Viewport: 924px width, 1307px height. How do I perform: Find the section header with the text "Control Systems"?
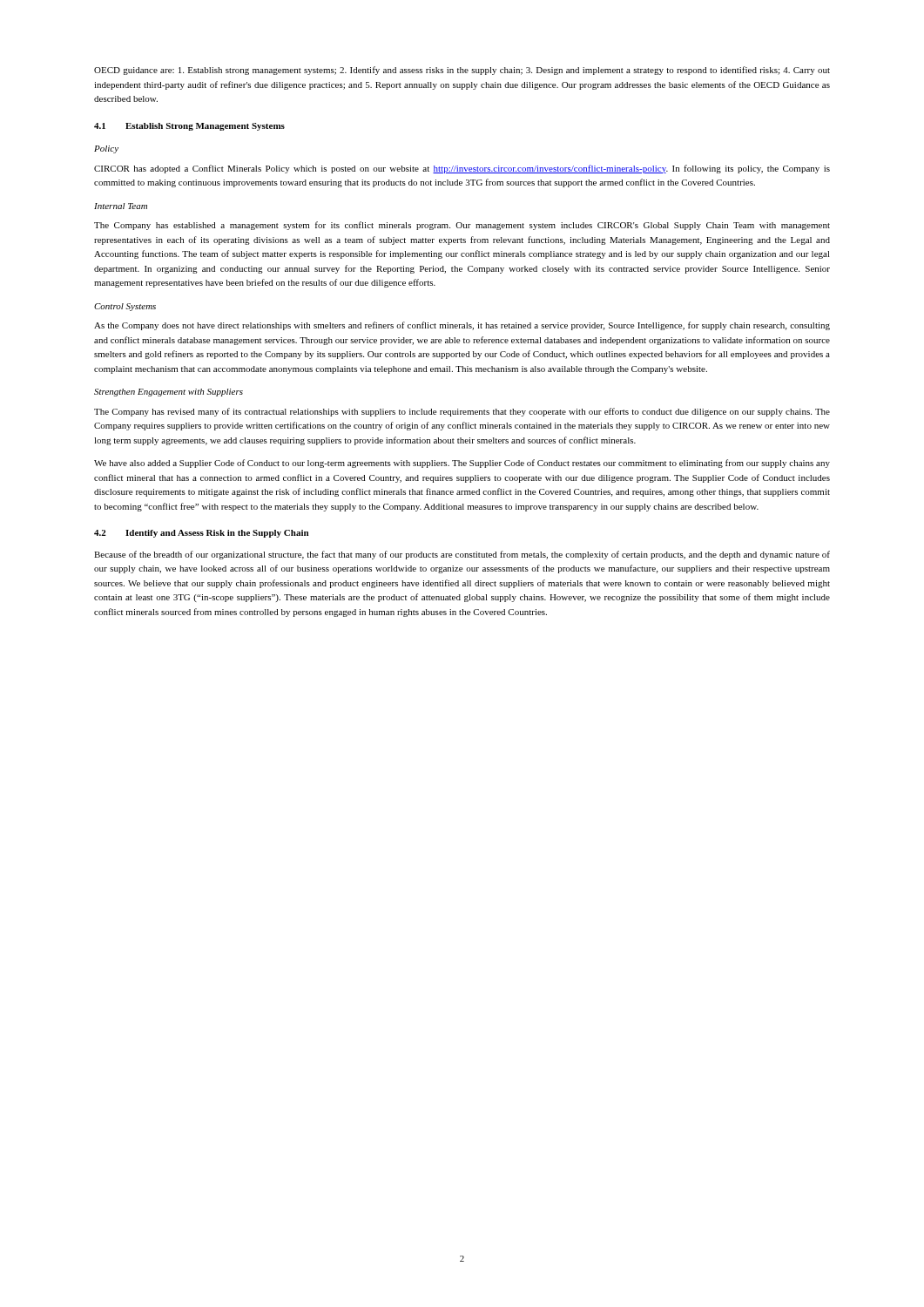(x=125, y=307)
